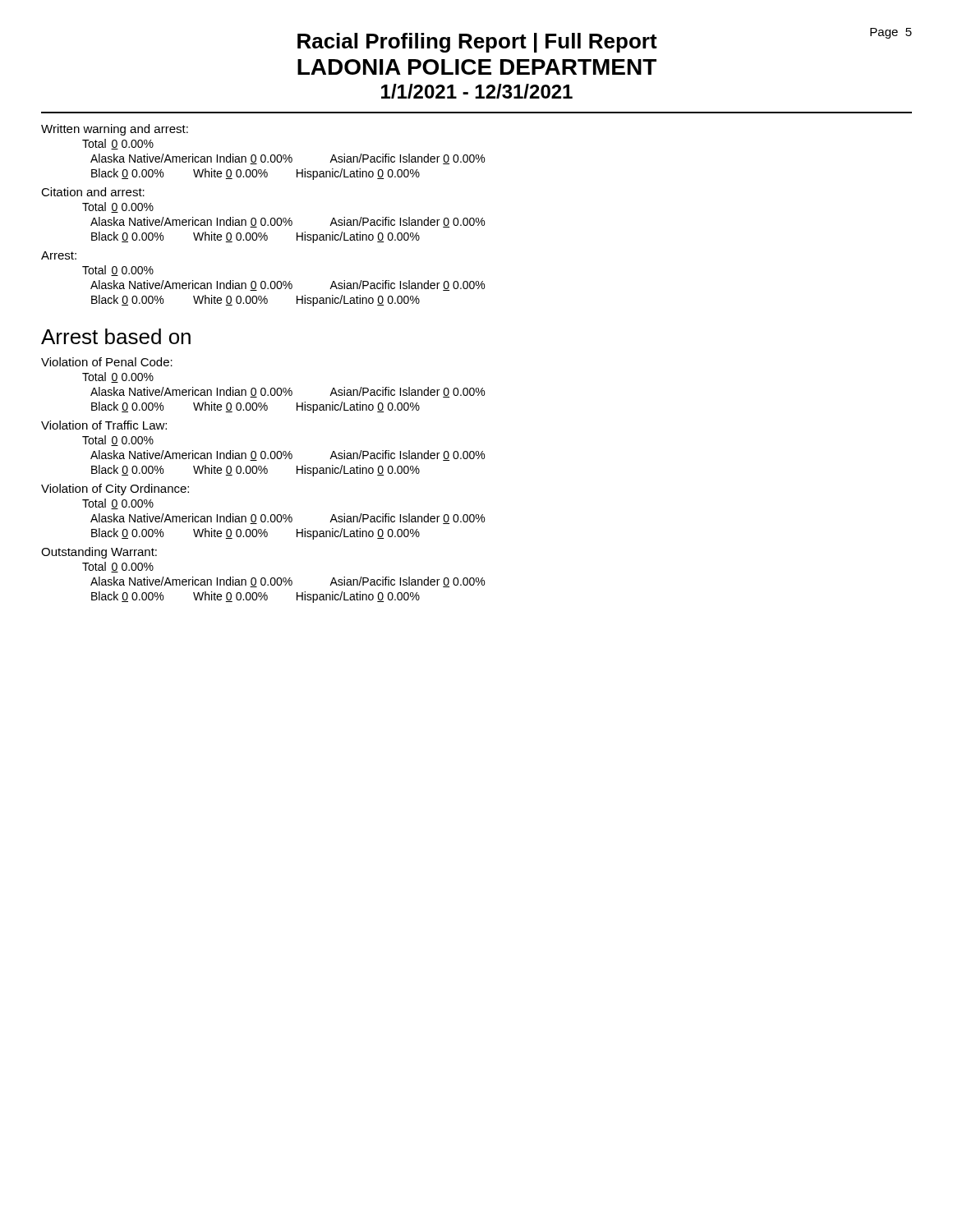Point to the block starting "Violation of Penal"

coord(107,362)
